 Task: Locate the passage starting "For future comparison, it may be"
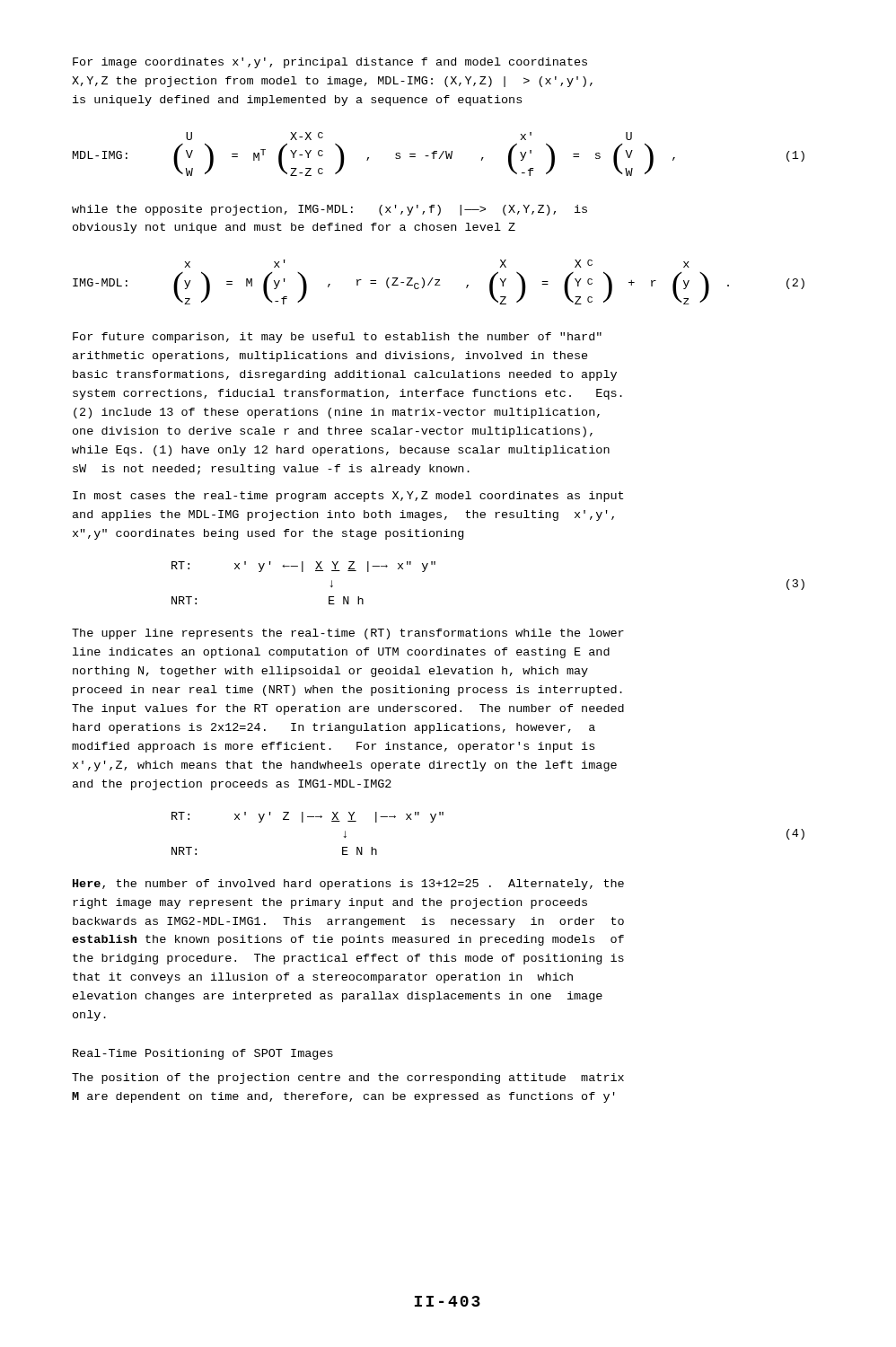(x=348, y=403)
